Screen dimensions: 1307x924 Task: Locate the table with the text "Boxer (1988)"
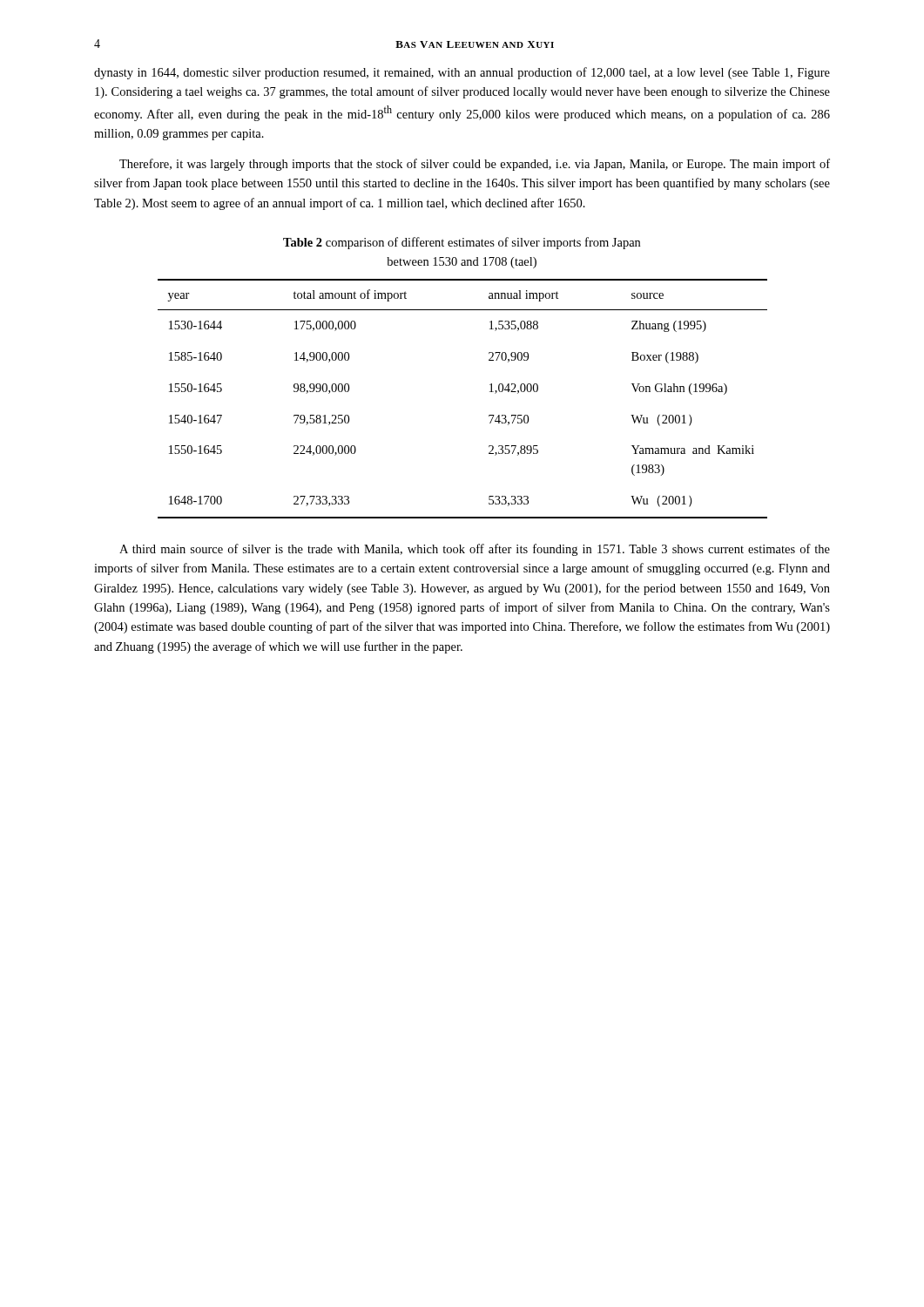coord(462,398)
